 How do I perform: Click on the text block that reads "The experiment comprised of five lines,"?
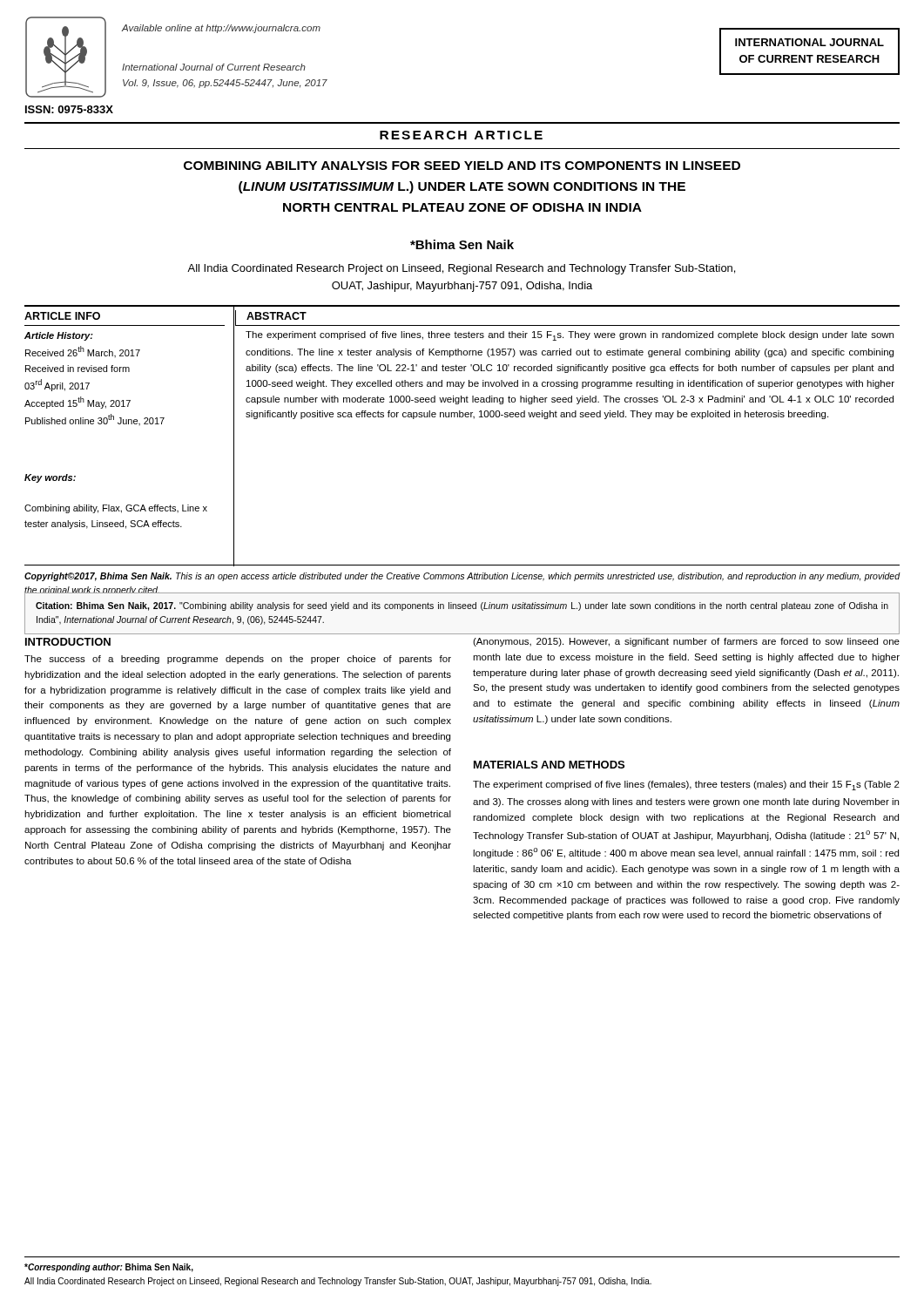570,374
